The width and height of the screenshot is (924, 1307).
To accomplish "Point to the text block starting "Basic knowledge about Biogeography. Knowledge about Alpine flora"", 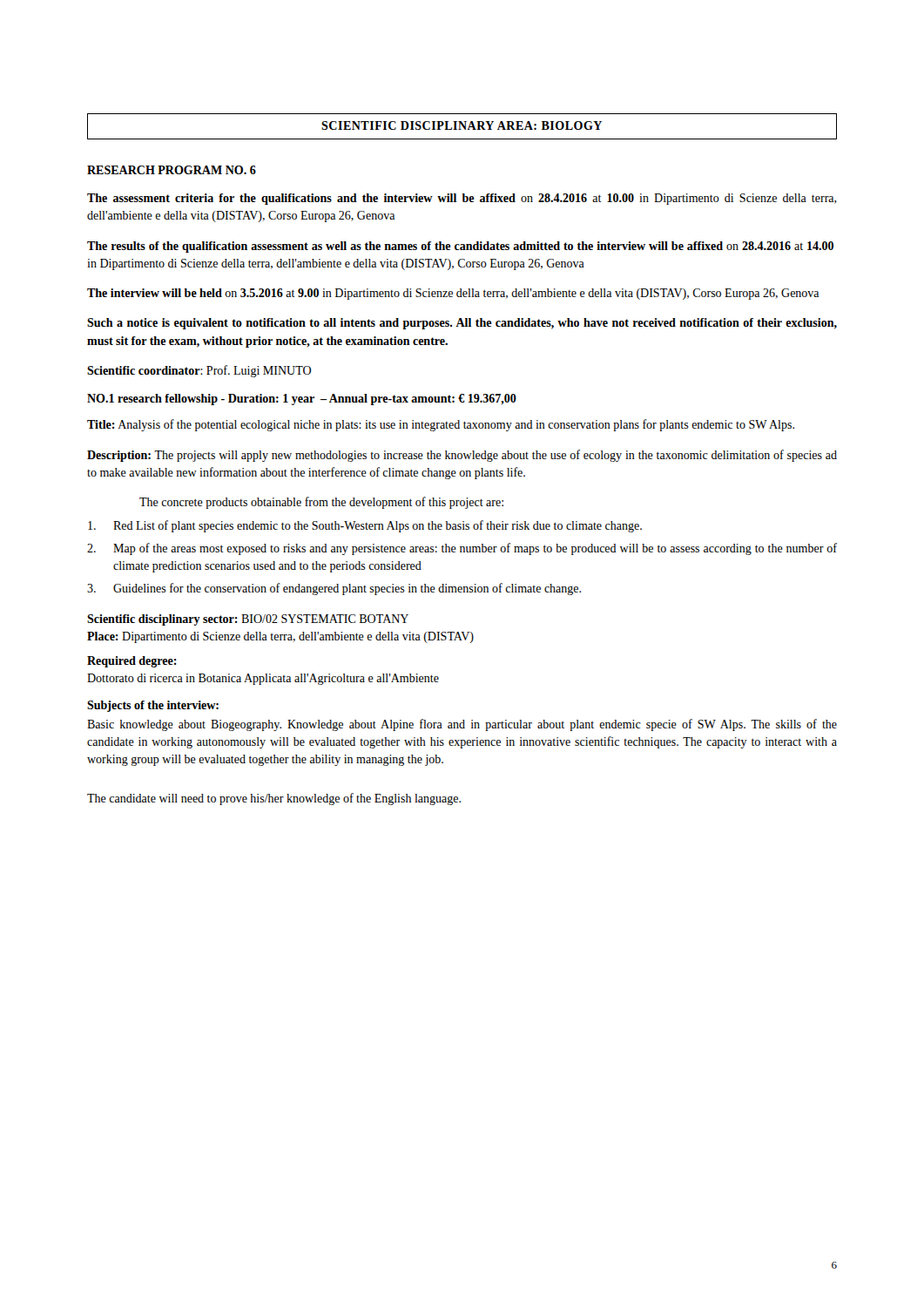I will click(462, 742).
